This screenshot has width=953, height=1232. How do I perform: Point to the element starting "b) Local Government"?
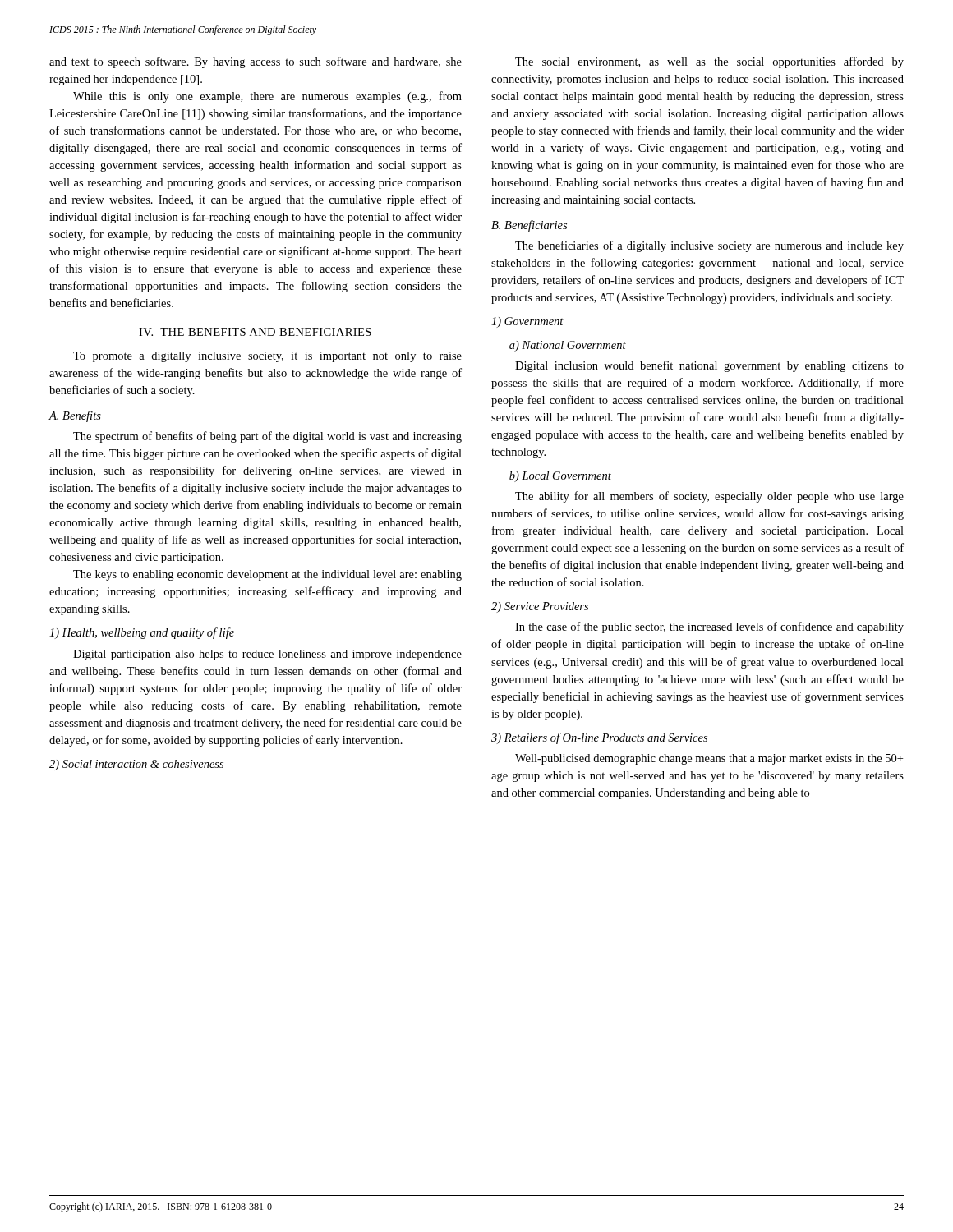click(560, 477)
